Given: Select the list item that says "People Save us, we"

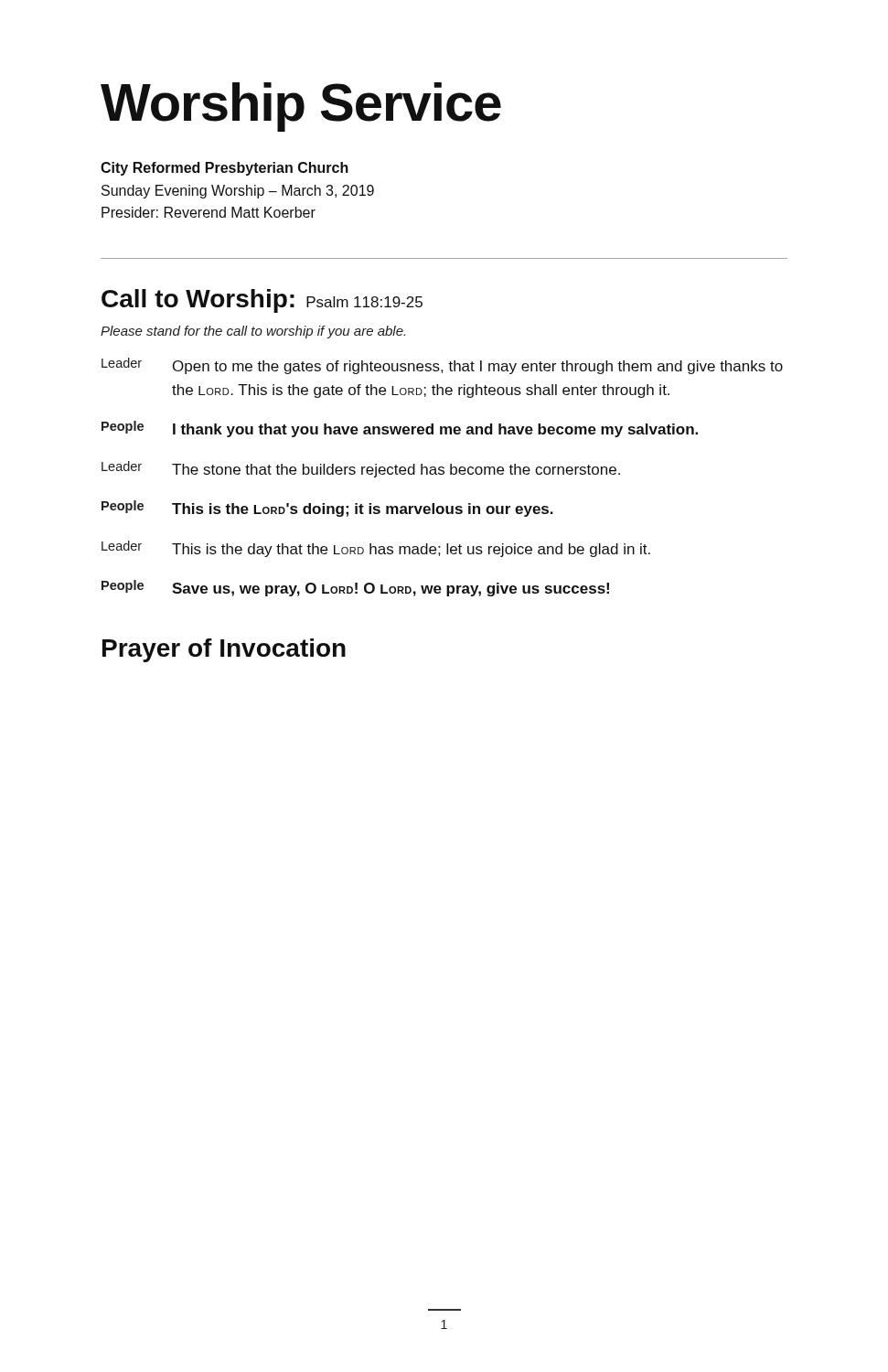Looking at the screenshot, I should (x=444, y=589).
